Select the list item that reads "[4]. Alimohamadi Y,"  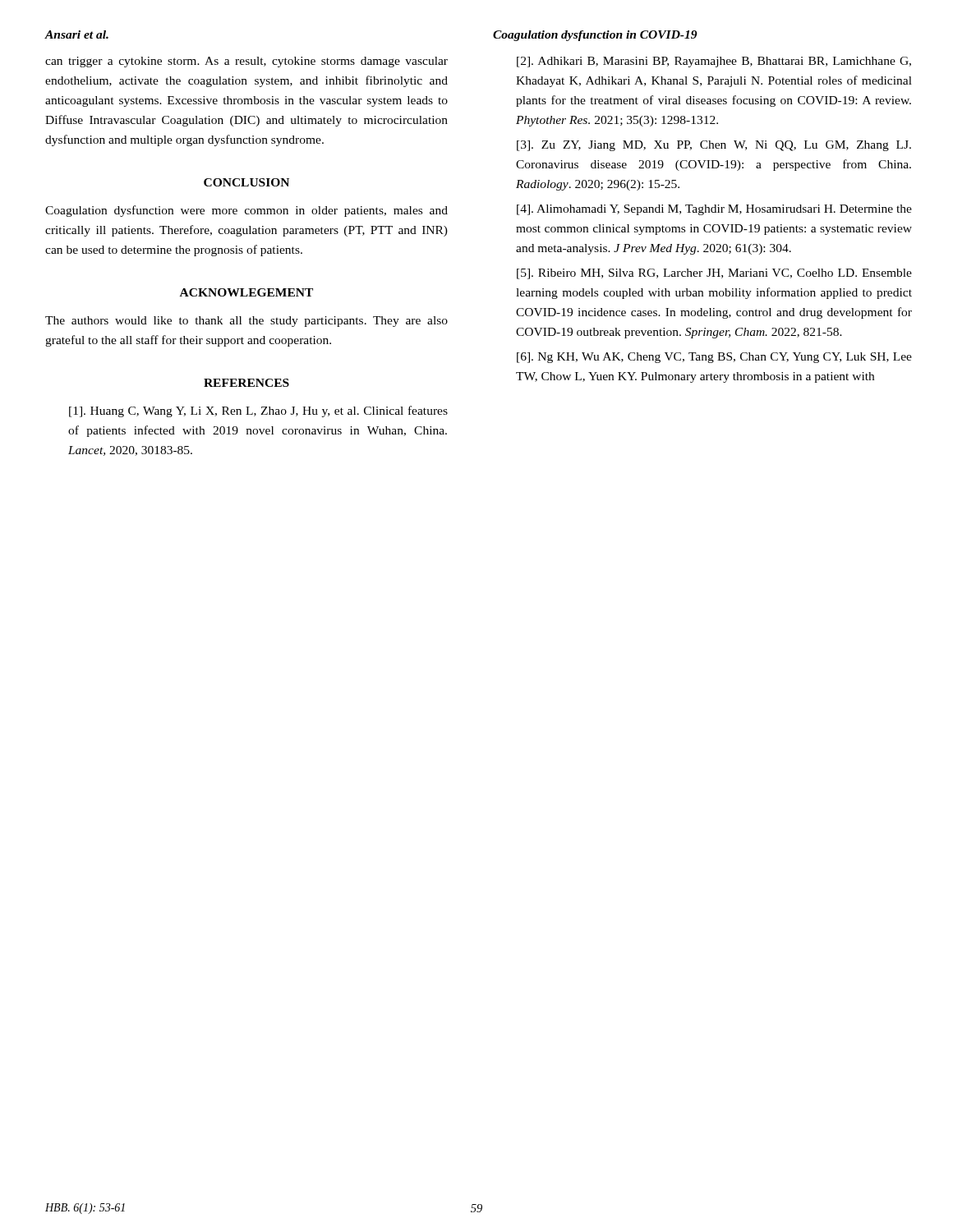[714, 228]
